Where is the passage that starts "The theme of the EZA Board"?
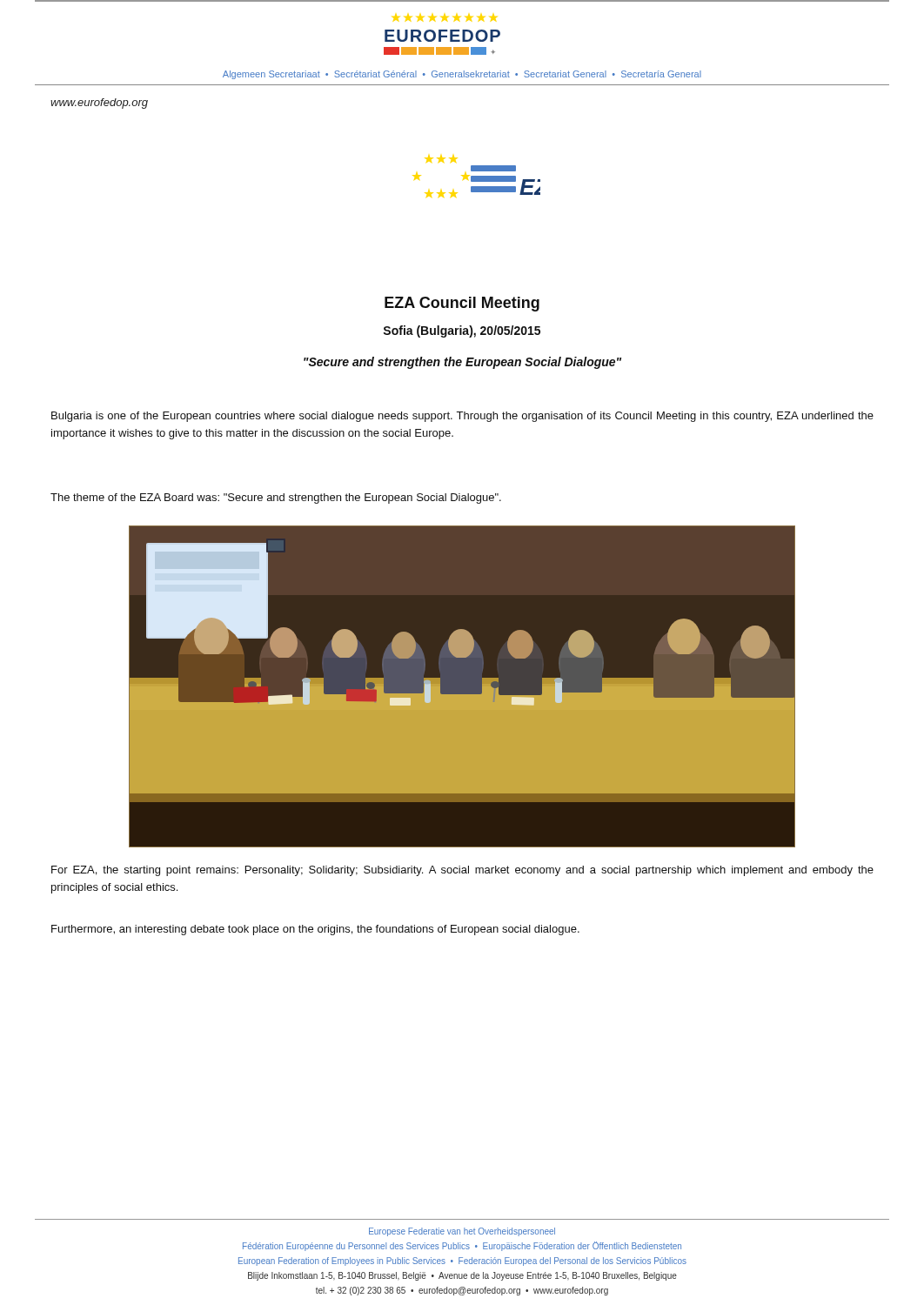 point(276,497)
